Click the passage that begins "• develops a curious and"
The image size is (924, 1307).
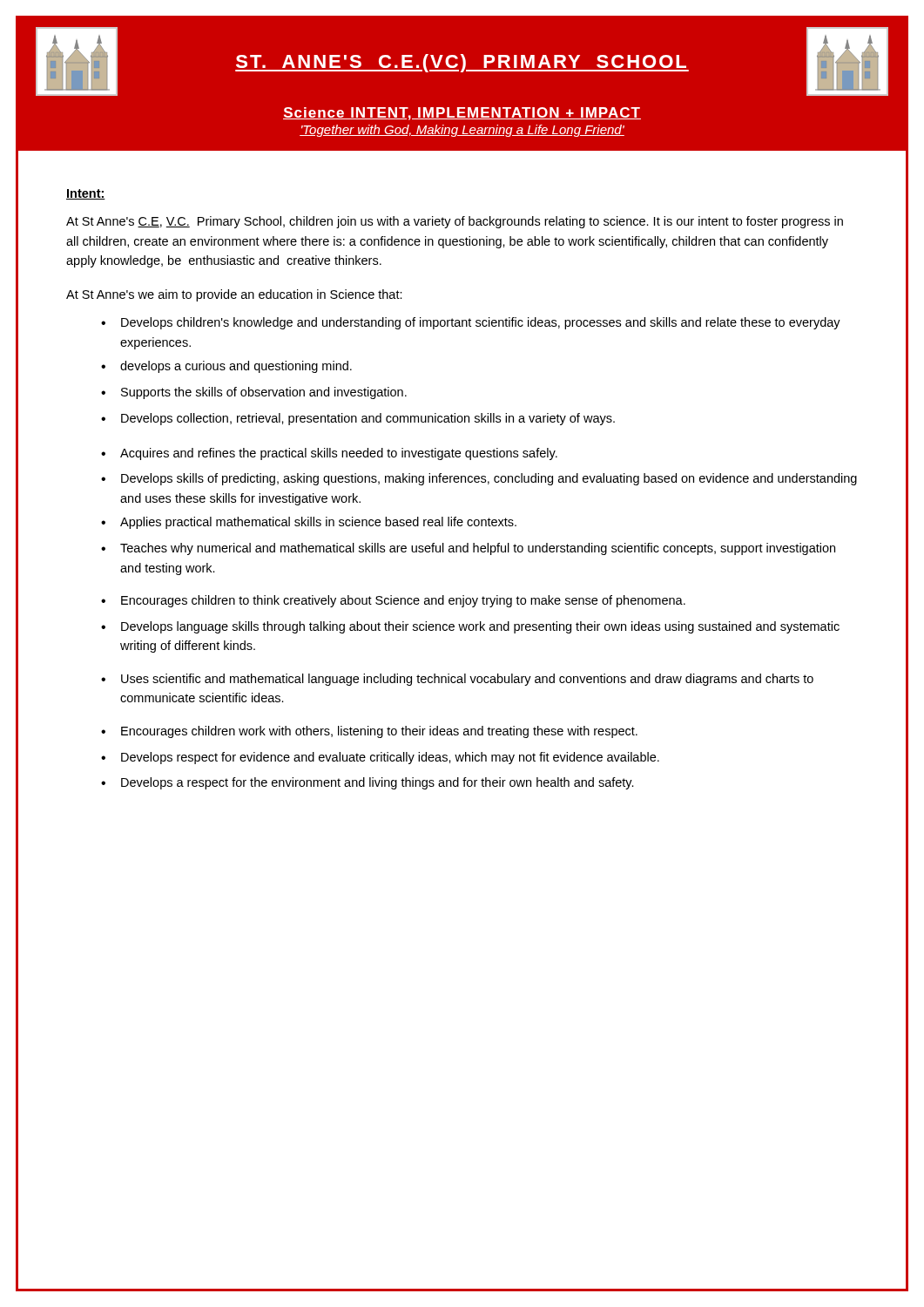pyautogui.click(x=226, y=367)
